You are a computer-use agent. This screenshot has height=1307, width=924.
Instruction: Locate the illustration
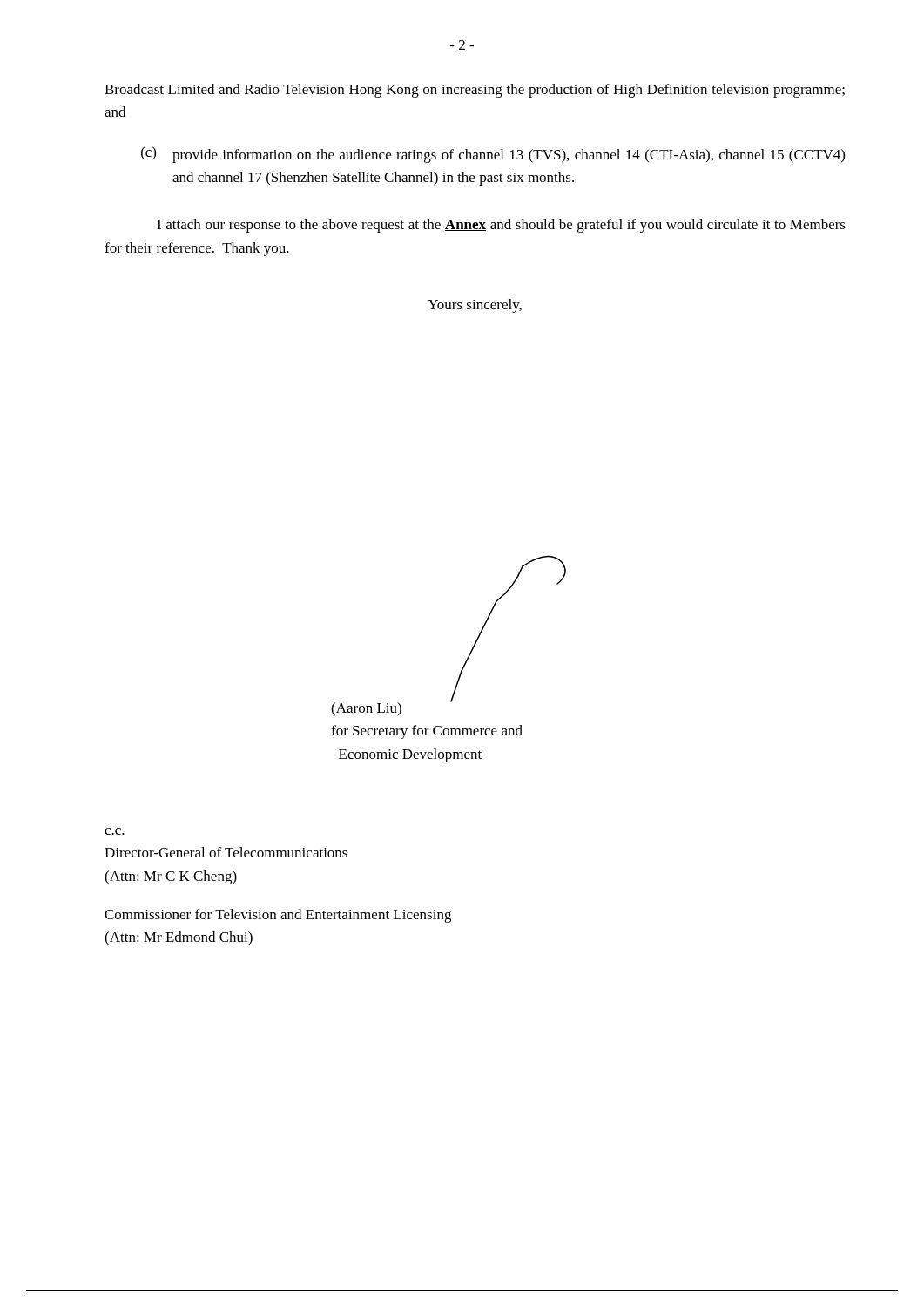(x=496, y=627)
